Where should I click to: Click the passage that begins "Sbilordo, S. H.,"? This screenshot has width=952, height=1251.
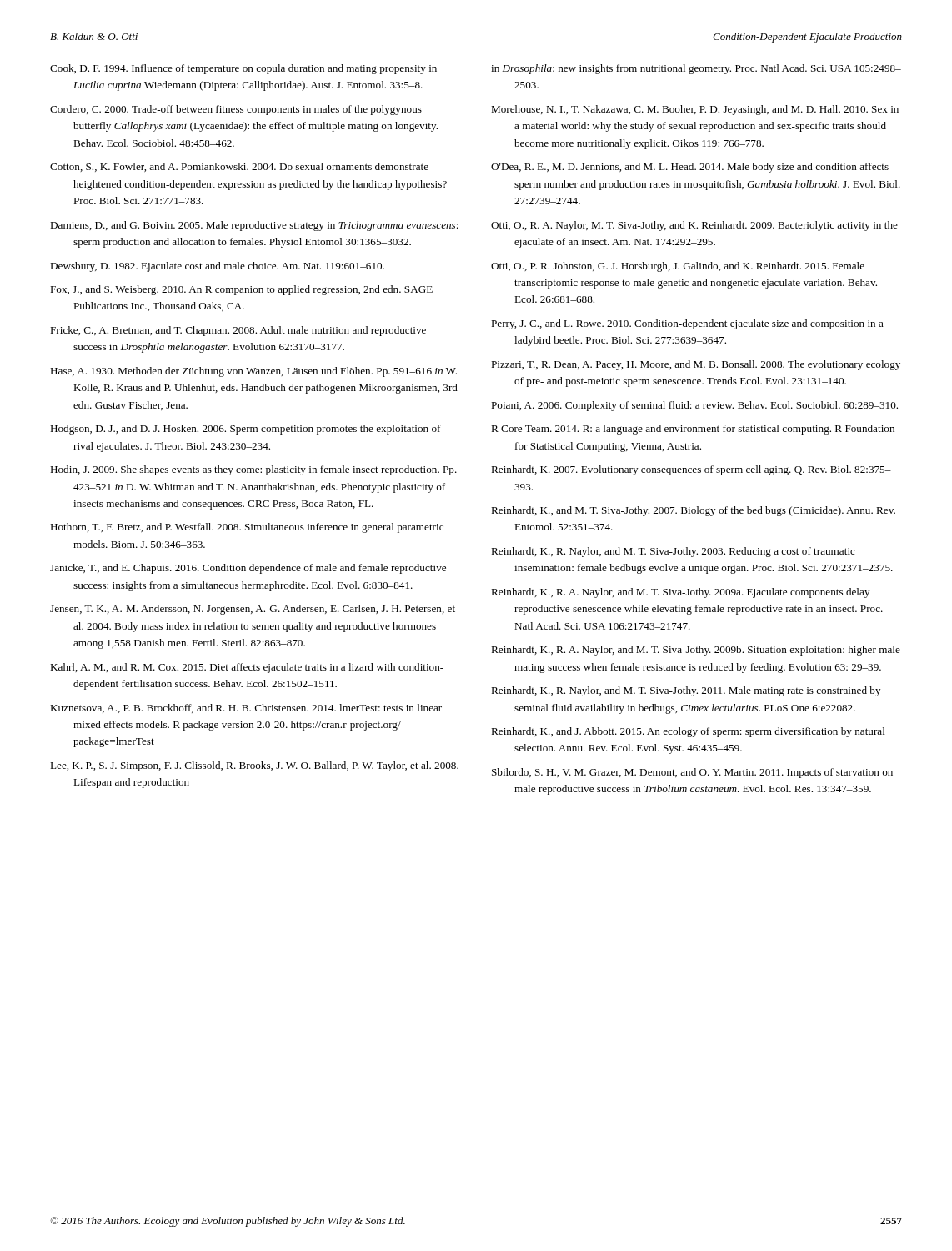click(x=692, y=780)
